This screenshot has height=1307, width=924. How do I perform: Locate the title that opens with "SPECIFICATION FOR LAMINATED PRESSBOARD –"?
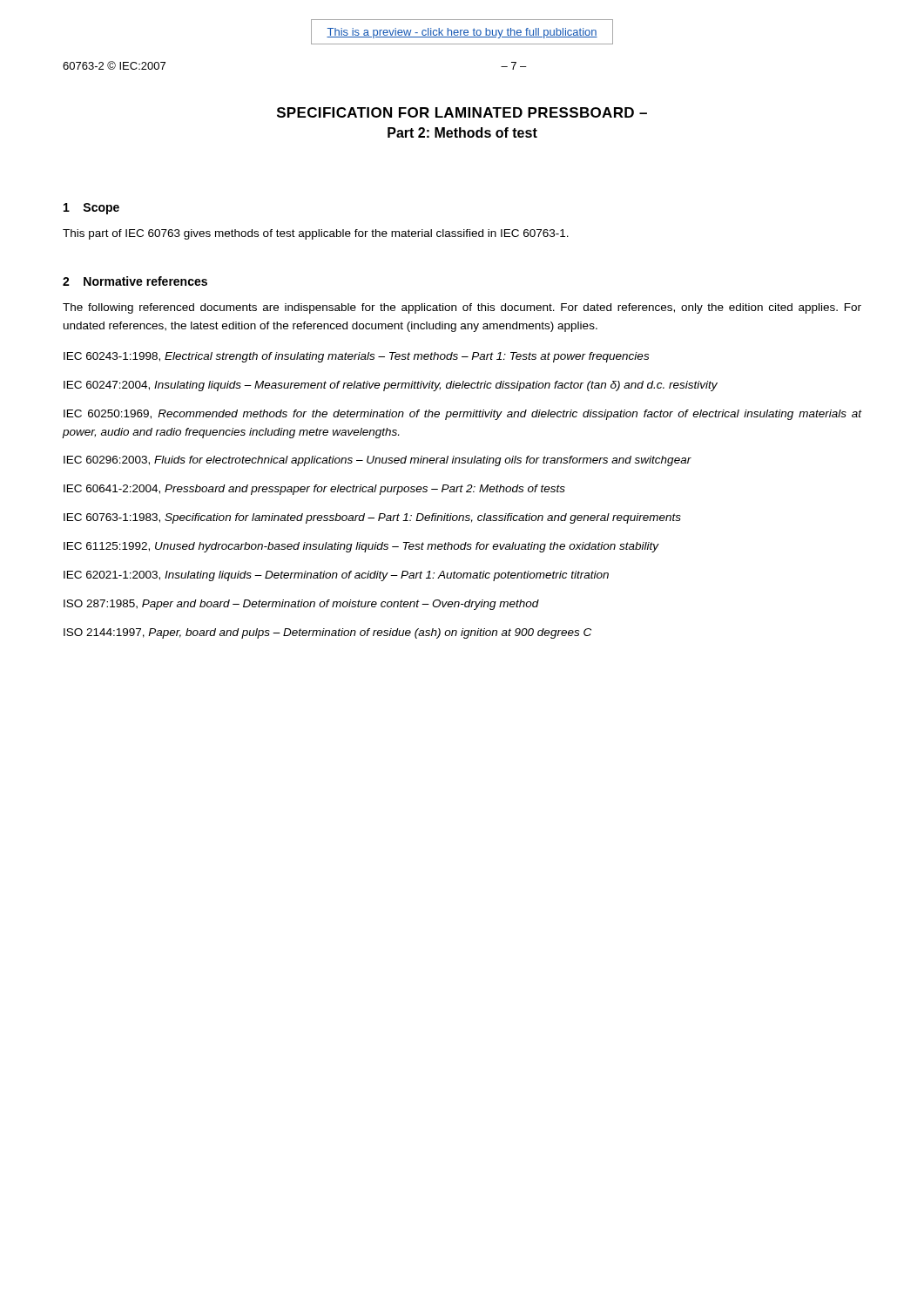[x=462, y=123]
